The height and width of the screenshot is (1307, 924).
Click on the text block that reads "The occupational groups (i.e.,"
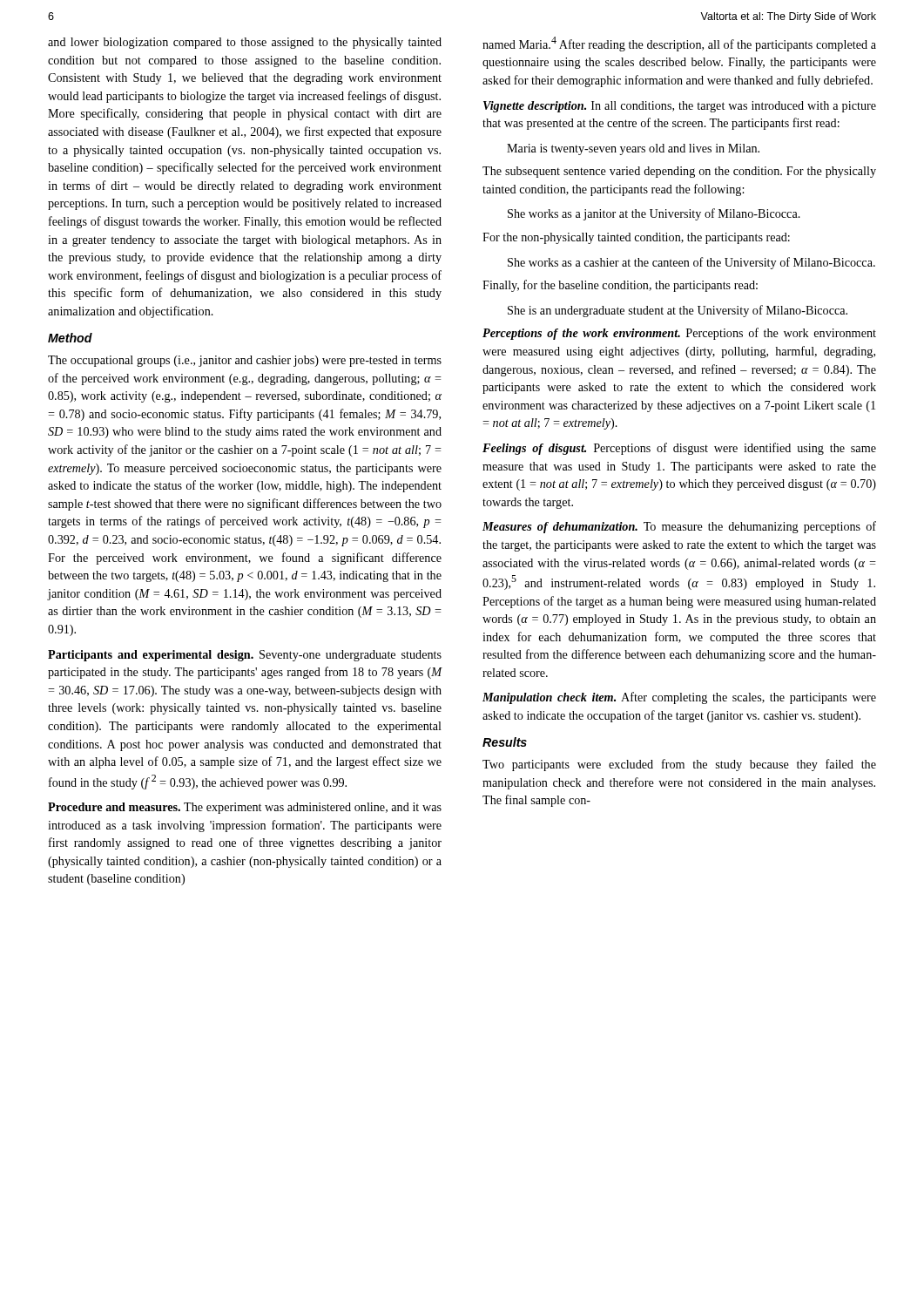(245, 495)
